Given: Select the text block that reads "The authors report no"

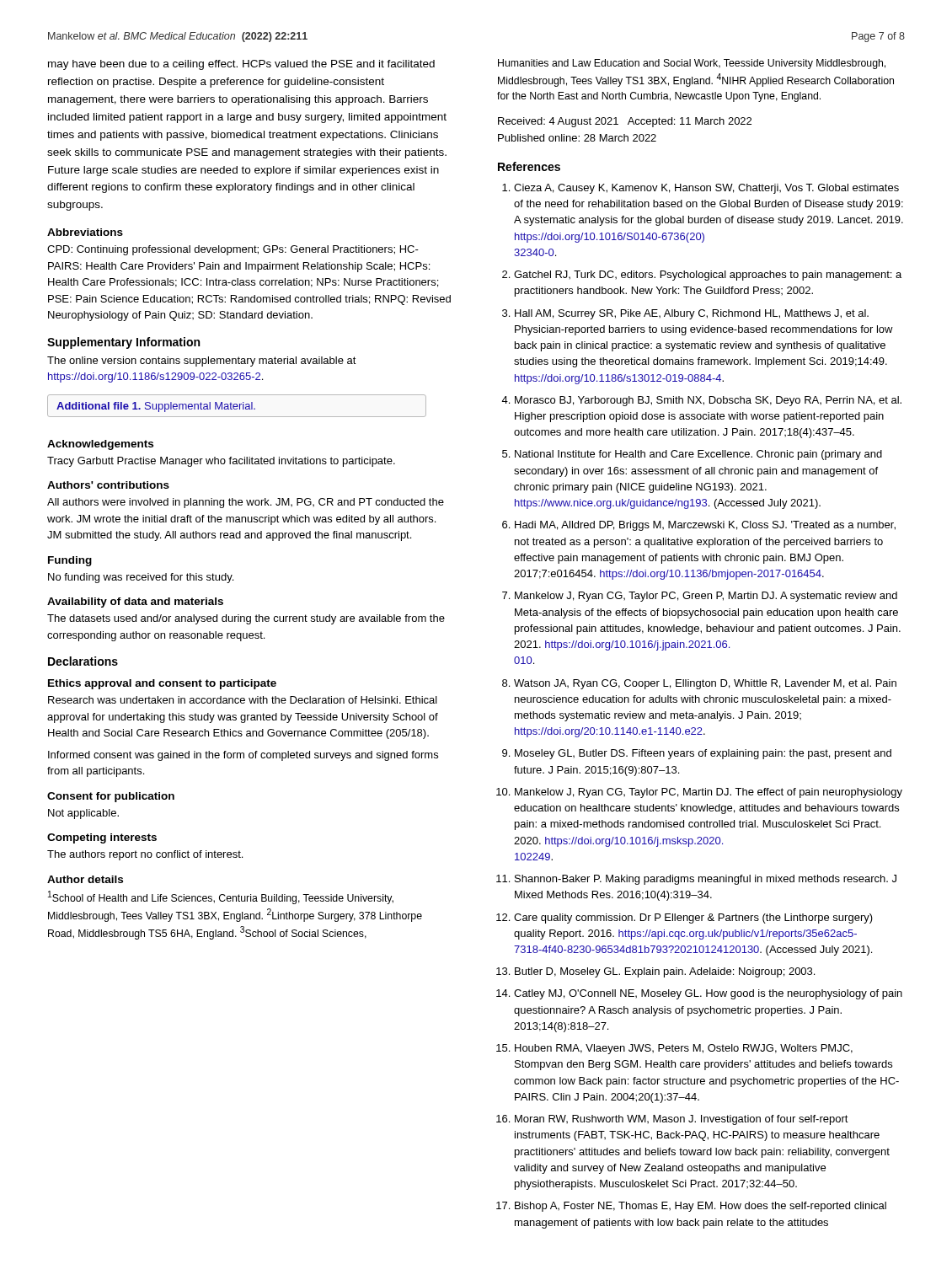Looking at the screenshot, I should 146,854.
